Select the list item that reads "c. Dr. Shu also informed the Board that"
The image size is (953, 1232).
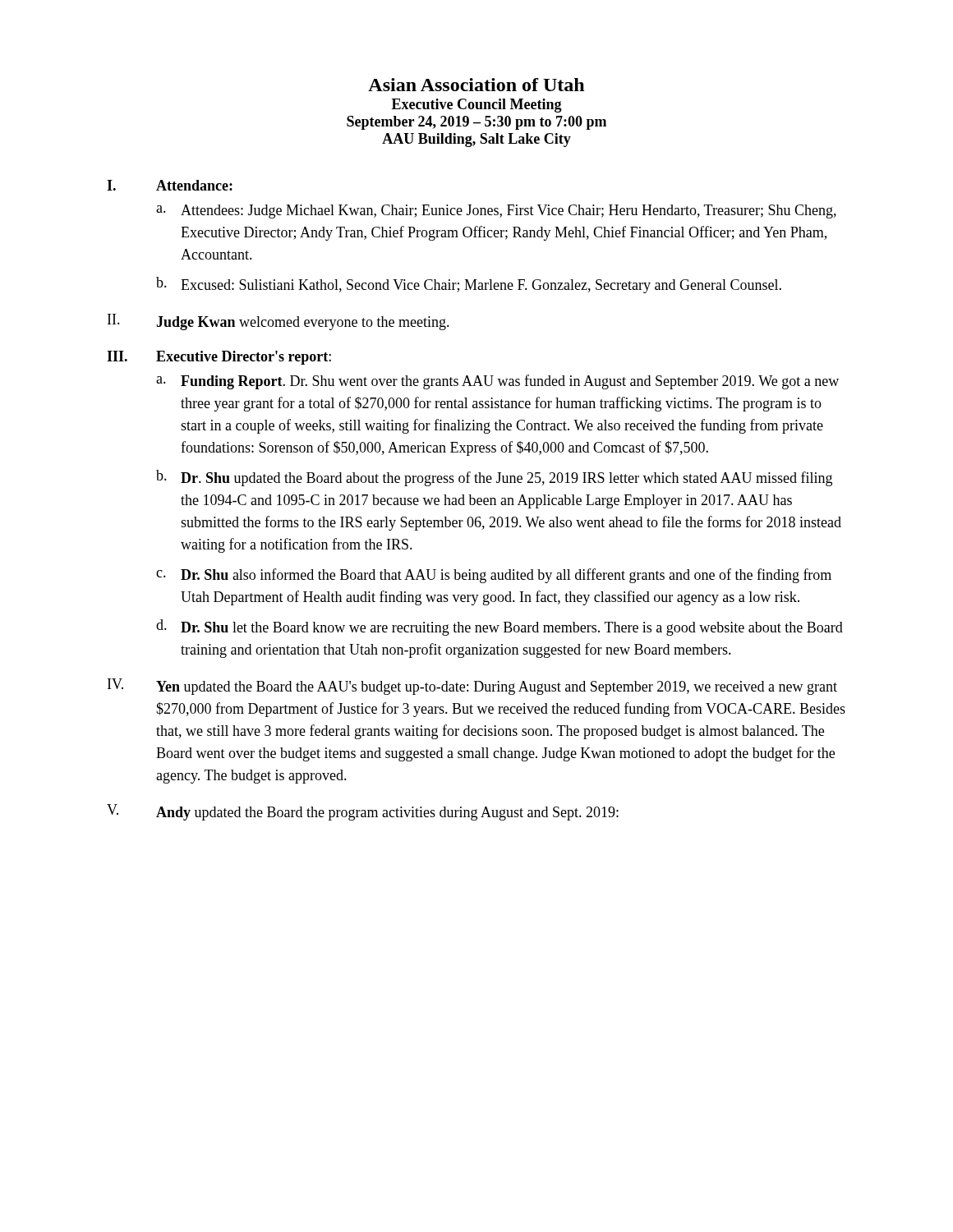pyautogui.click(x=501, y=586)
